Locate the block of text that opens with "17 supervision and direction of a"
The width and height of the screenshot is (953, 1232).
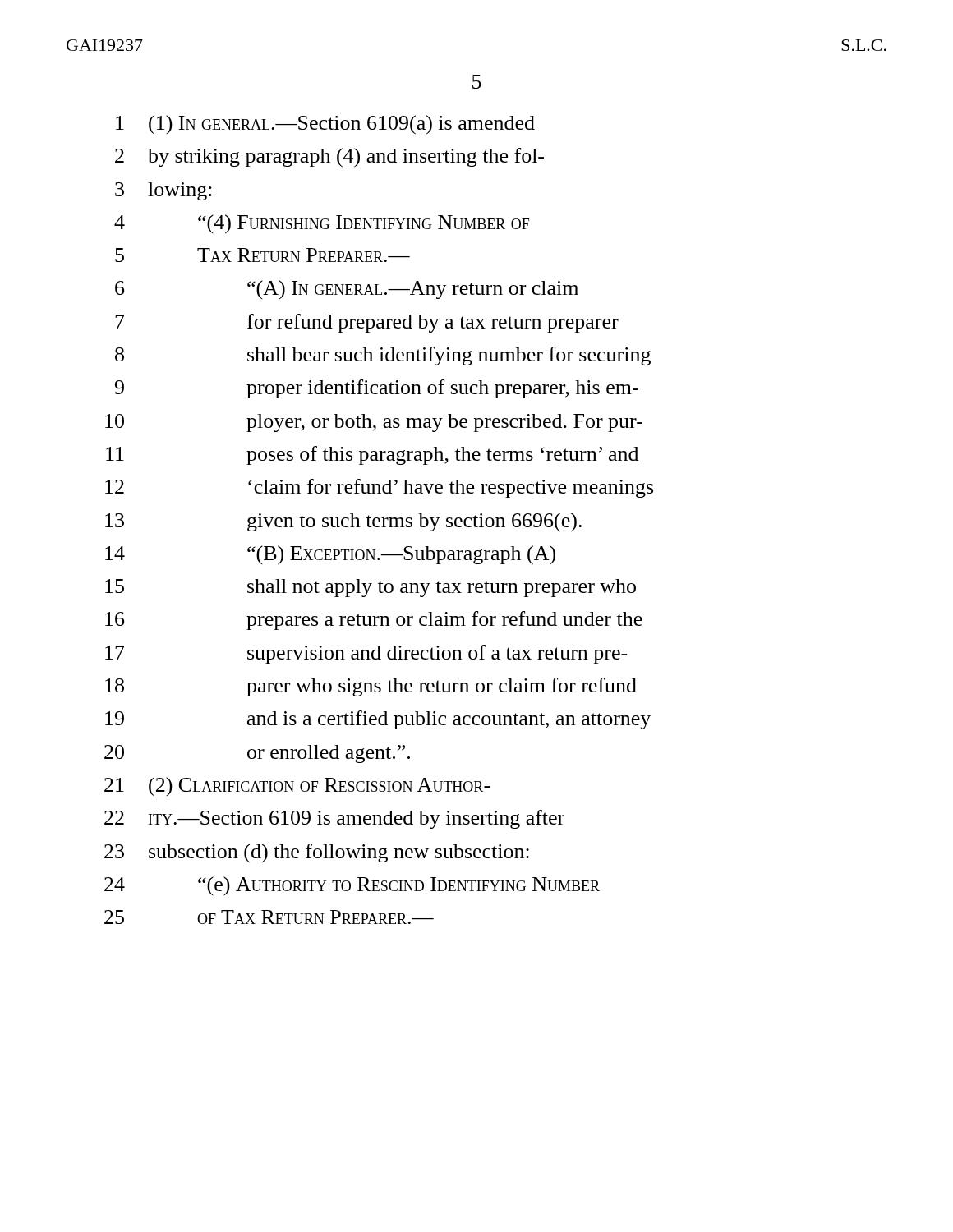click(x=476, y=653)
